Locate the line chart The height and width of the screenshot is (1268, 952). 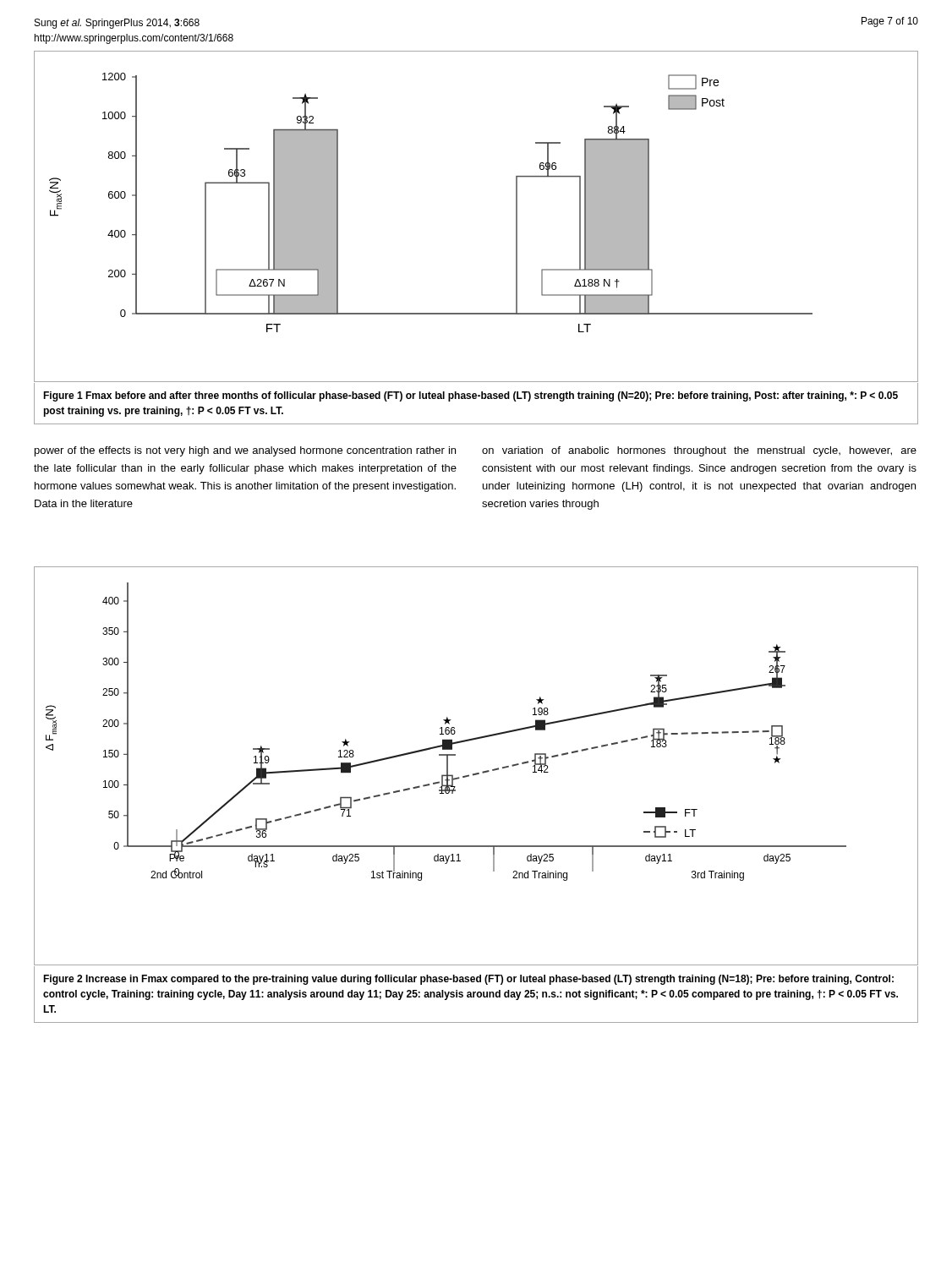476,766
